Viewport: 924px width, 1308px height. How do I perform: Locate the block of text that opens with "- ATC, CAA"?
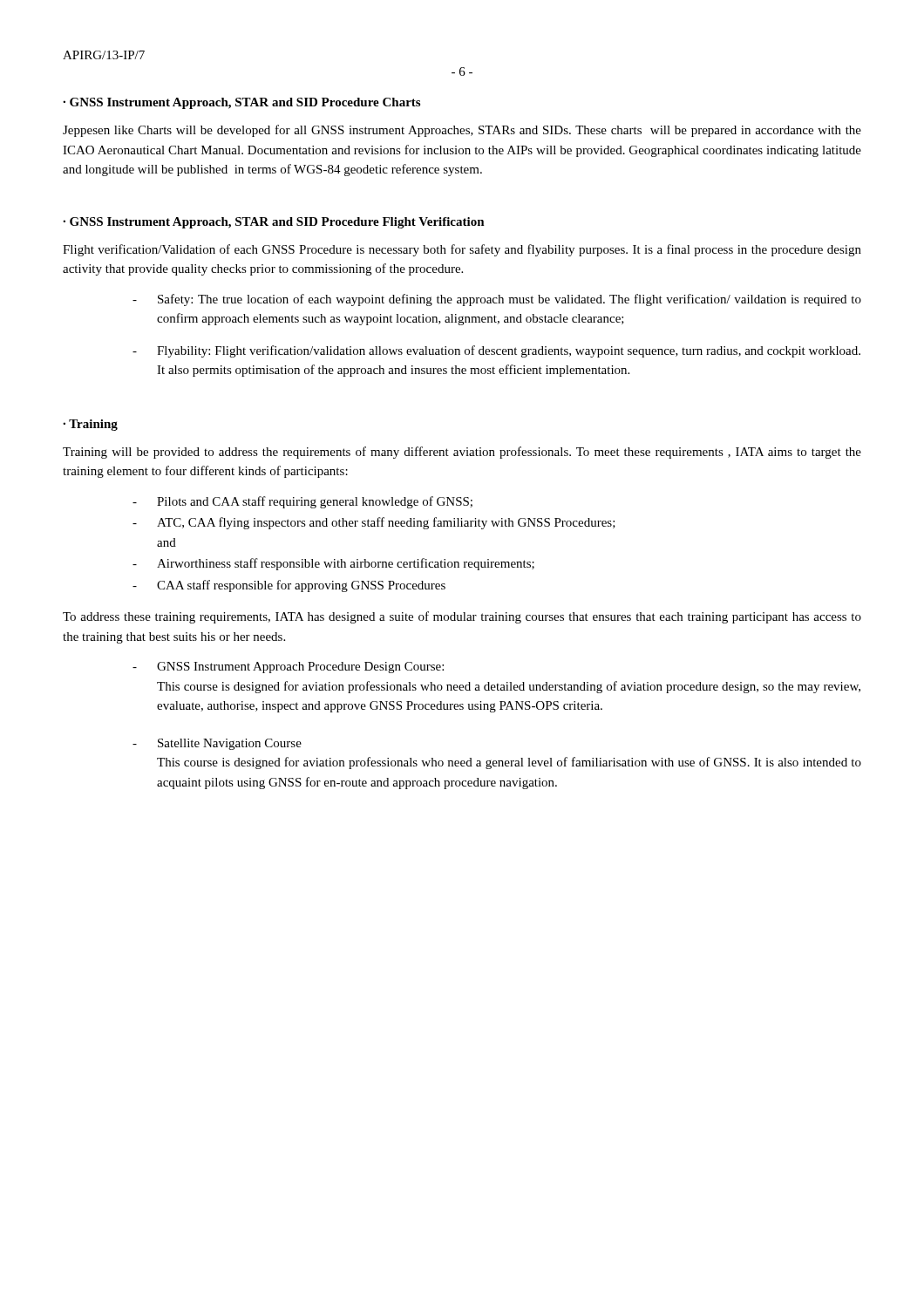[x=497, y=532]
